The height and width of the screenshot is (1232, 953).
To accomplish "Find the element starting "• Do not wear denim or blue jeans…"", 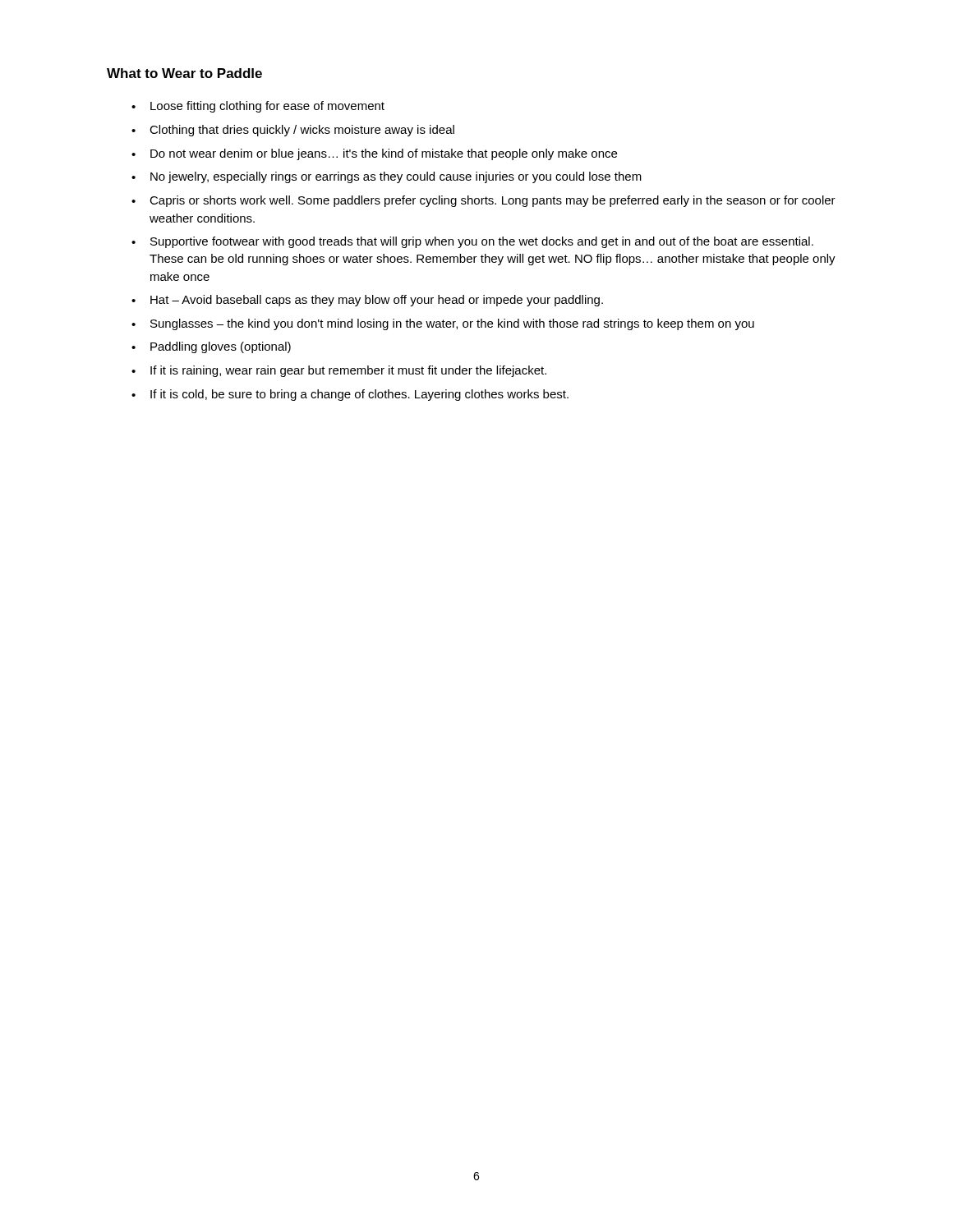I will 489,154.
